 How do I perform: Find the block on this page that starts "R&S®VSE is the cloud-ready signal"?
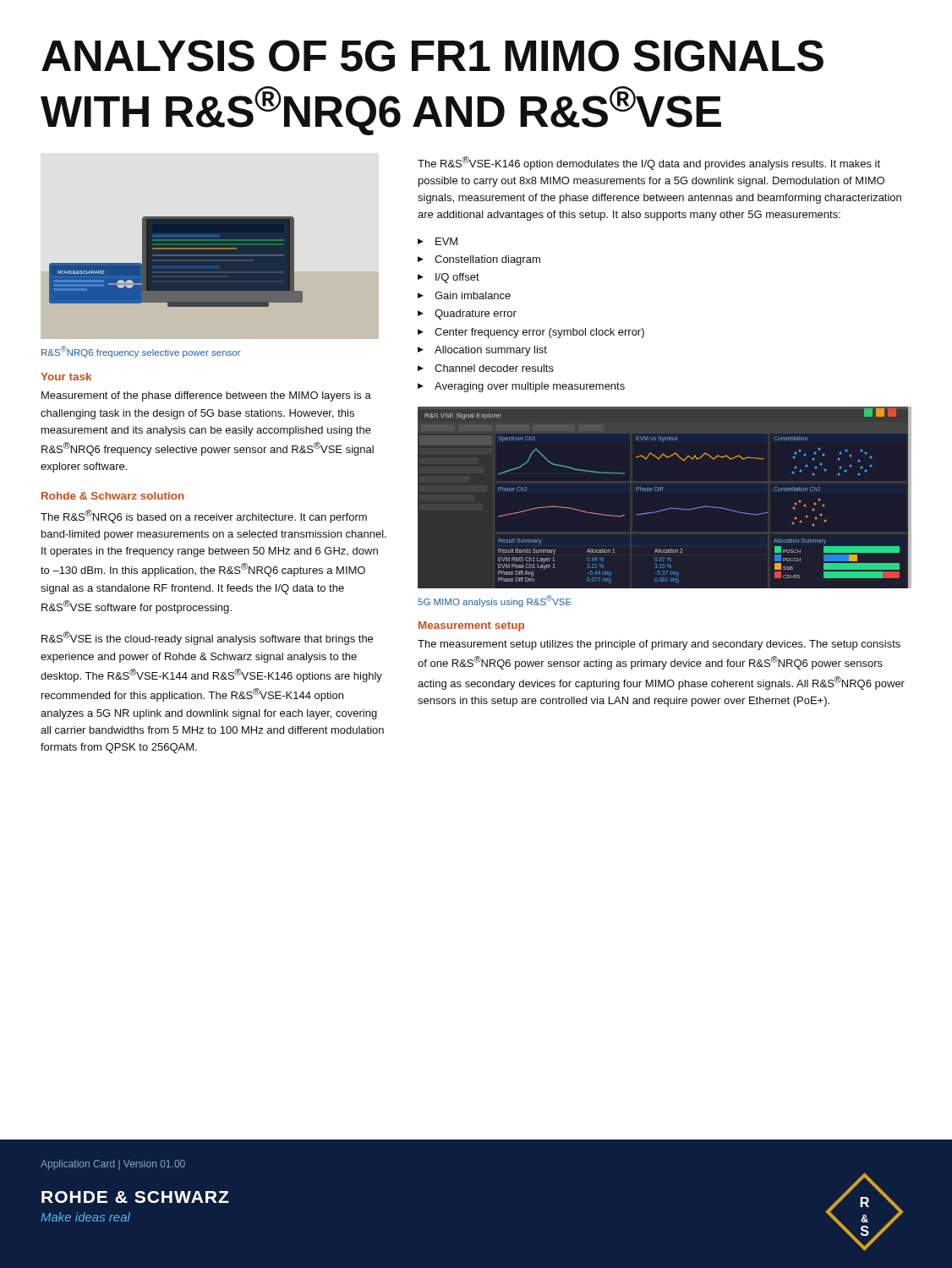click(x=212, y=692)
